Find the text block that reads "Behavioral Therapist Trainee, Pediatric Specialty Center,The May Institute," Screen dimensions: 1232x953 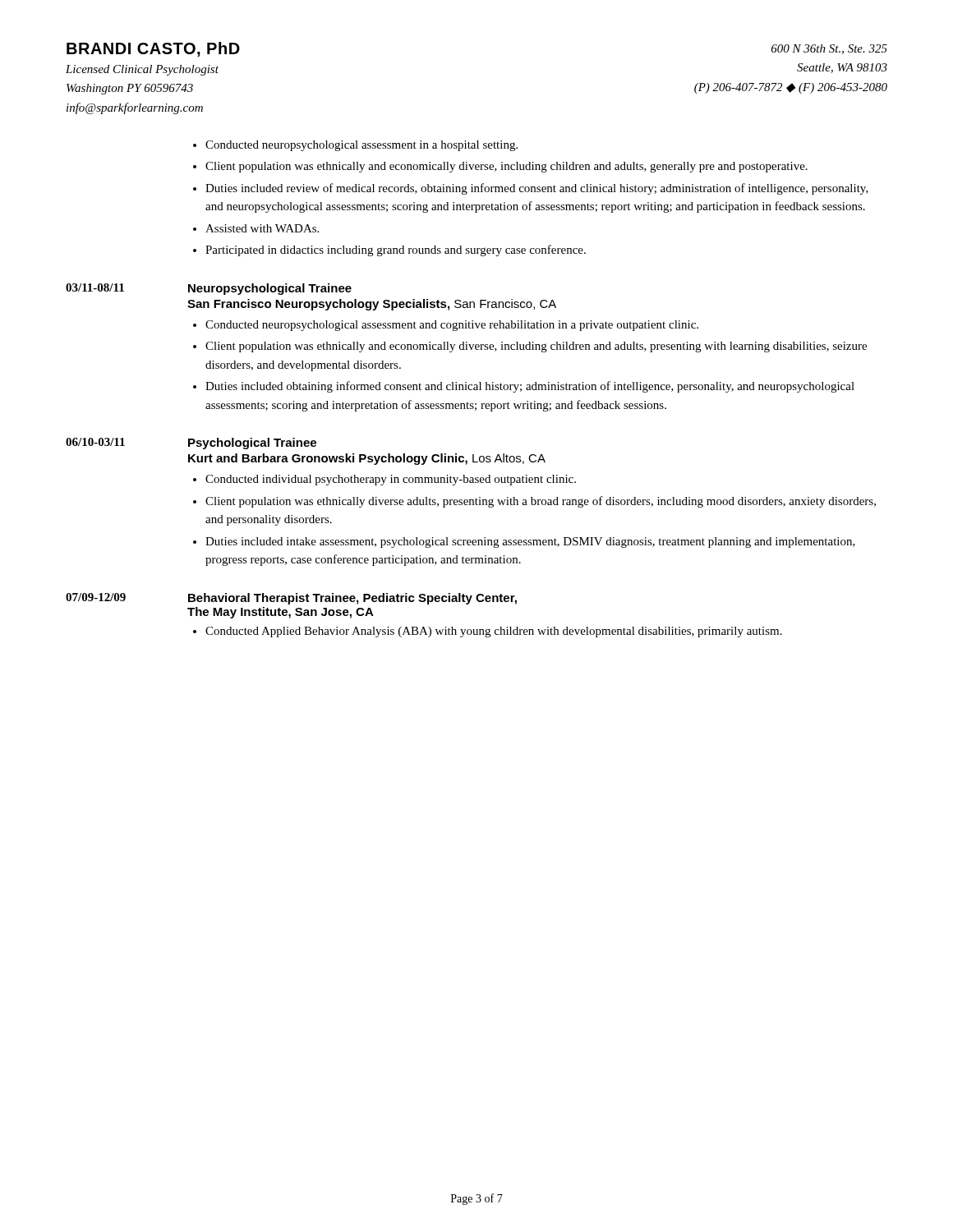352,599
